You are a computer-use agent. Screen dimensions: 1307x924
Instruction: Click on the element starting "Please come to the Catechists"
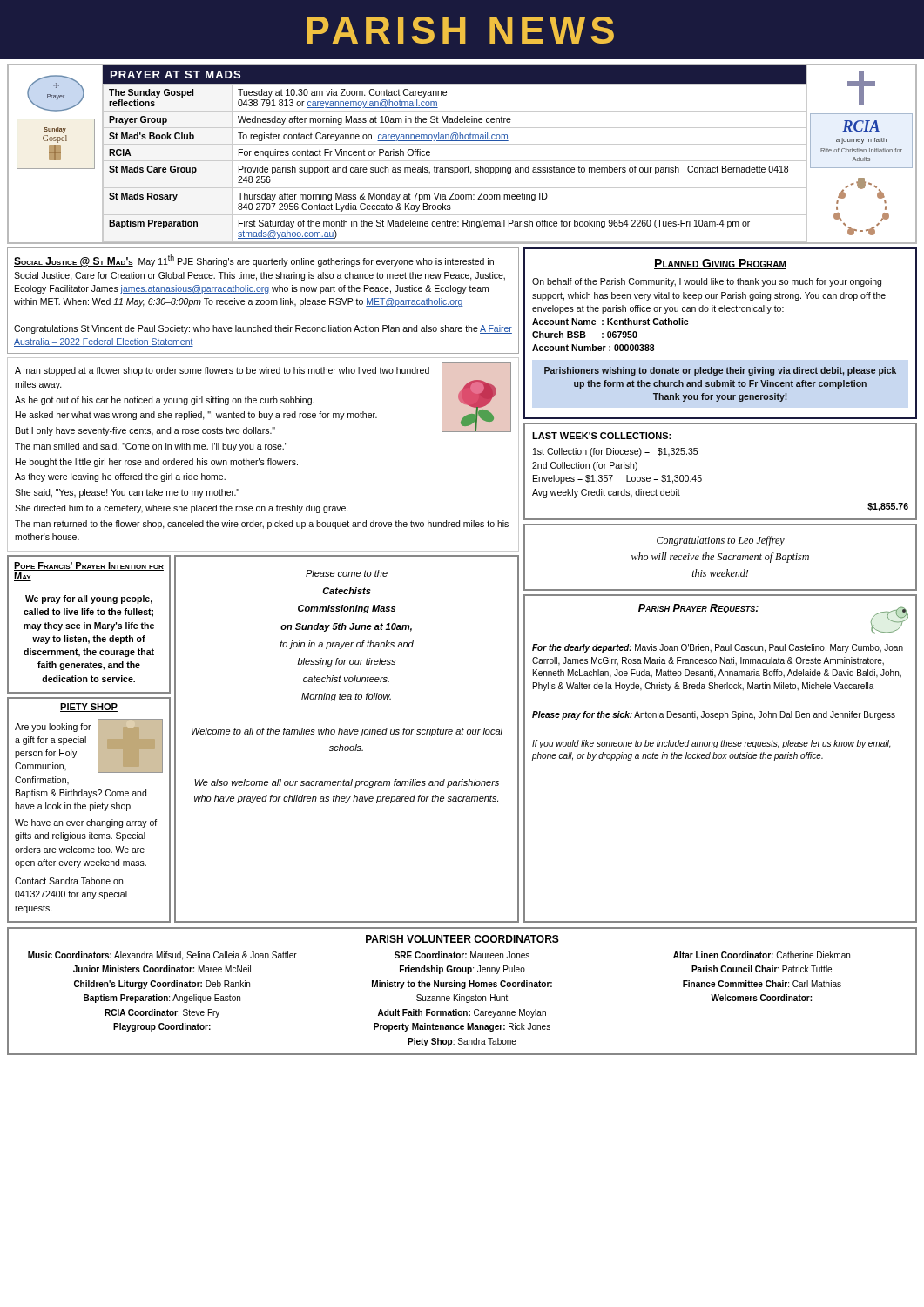[347, 686]
